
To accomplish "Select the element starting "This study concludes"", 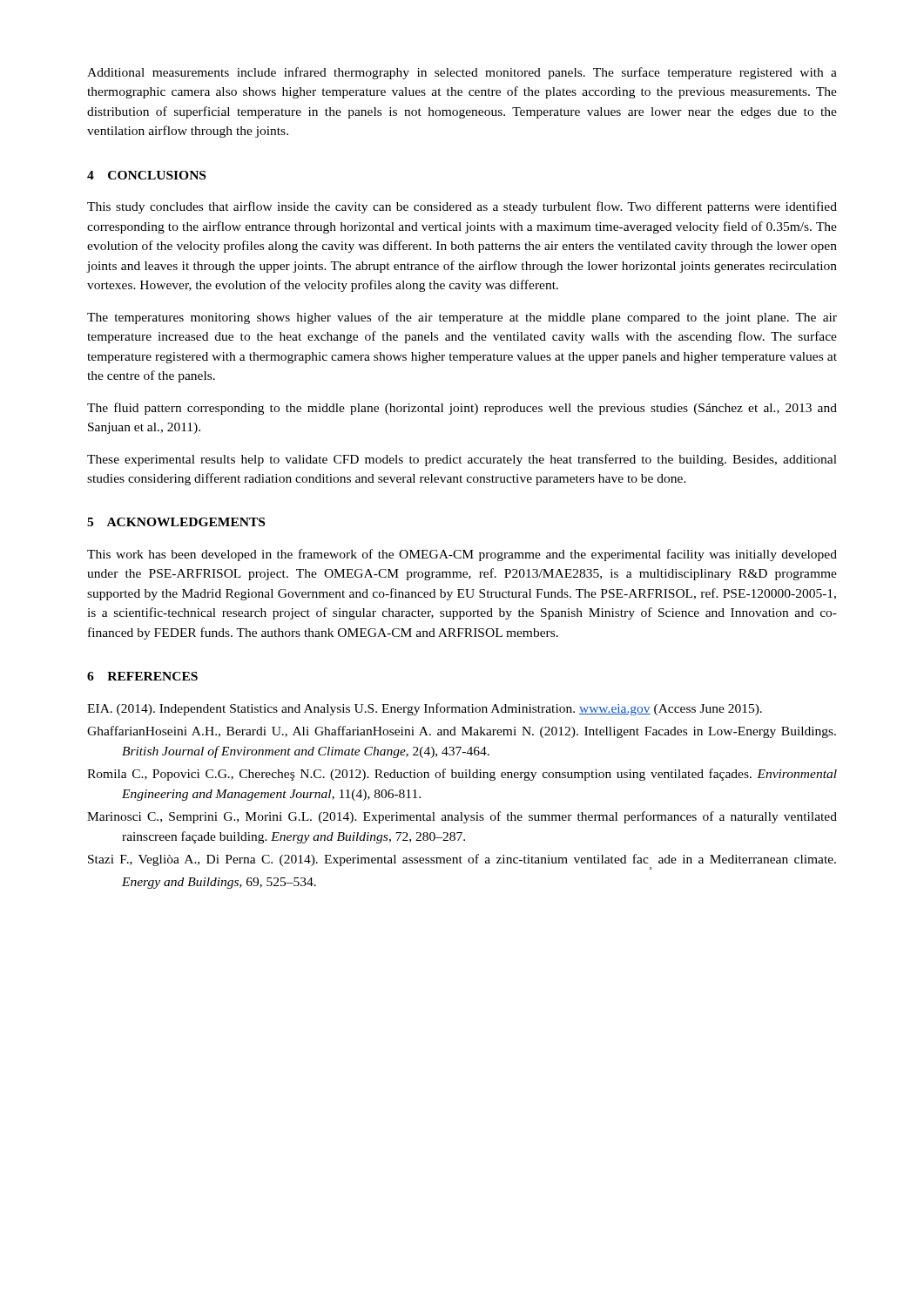I will click(x=462, y=246).
